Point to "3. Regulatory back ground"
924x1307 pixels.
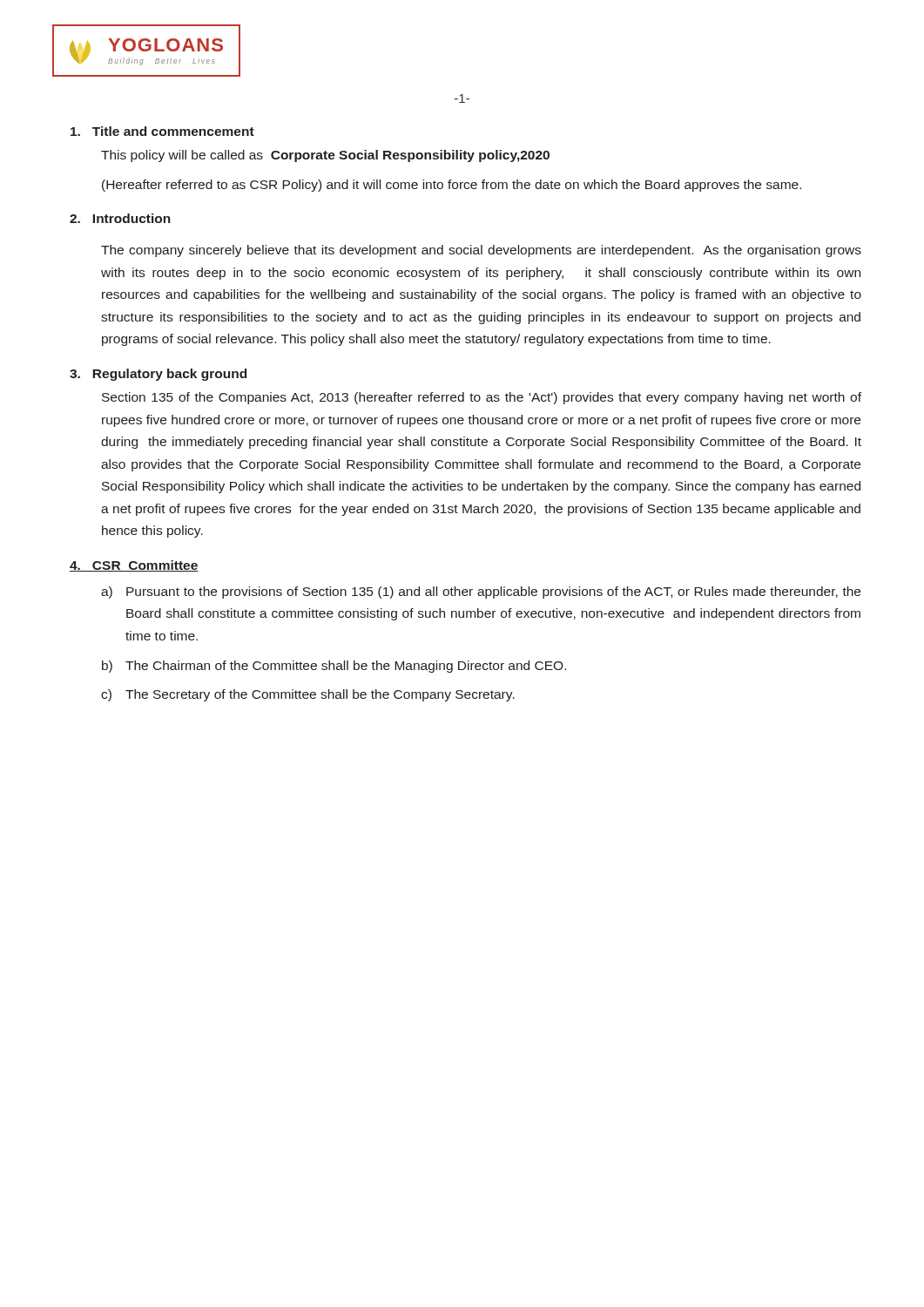(x=159, y=373)
